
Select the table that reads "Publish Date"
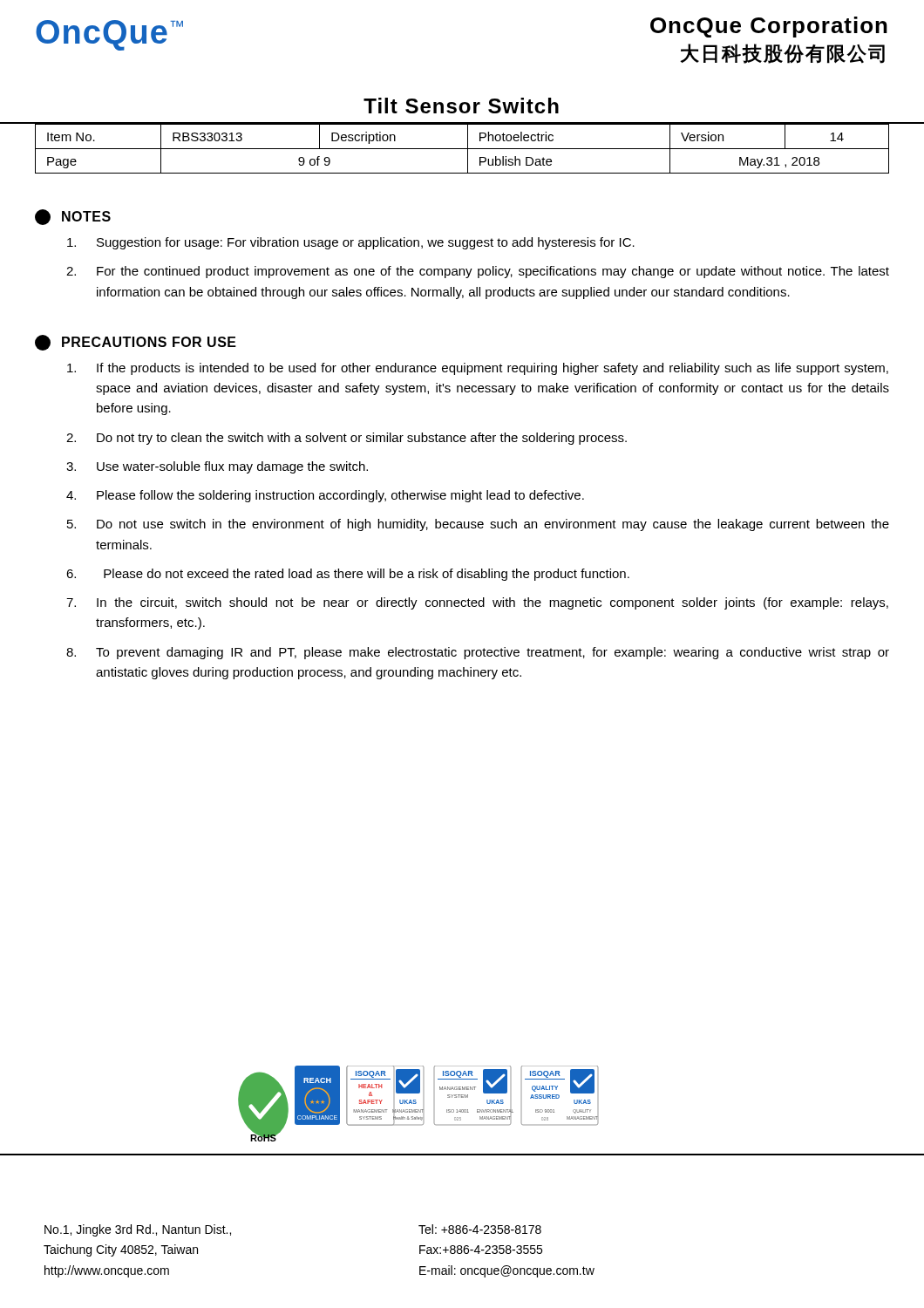tap(462, 149)
